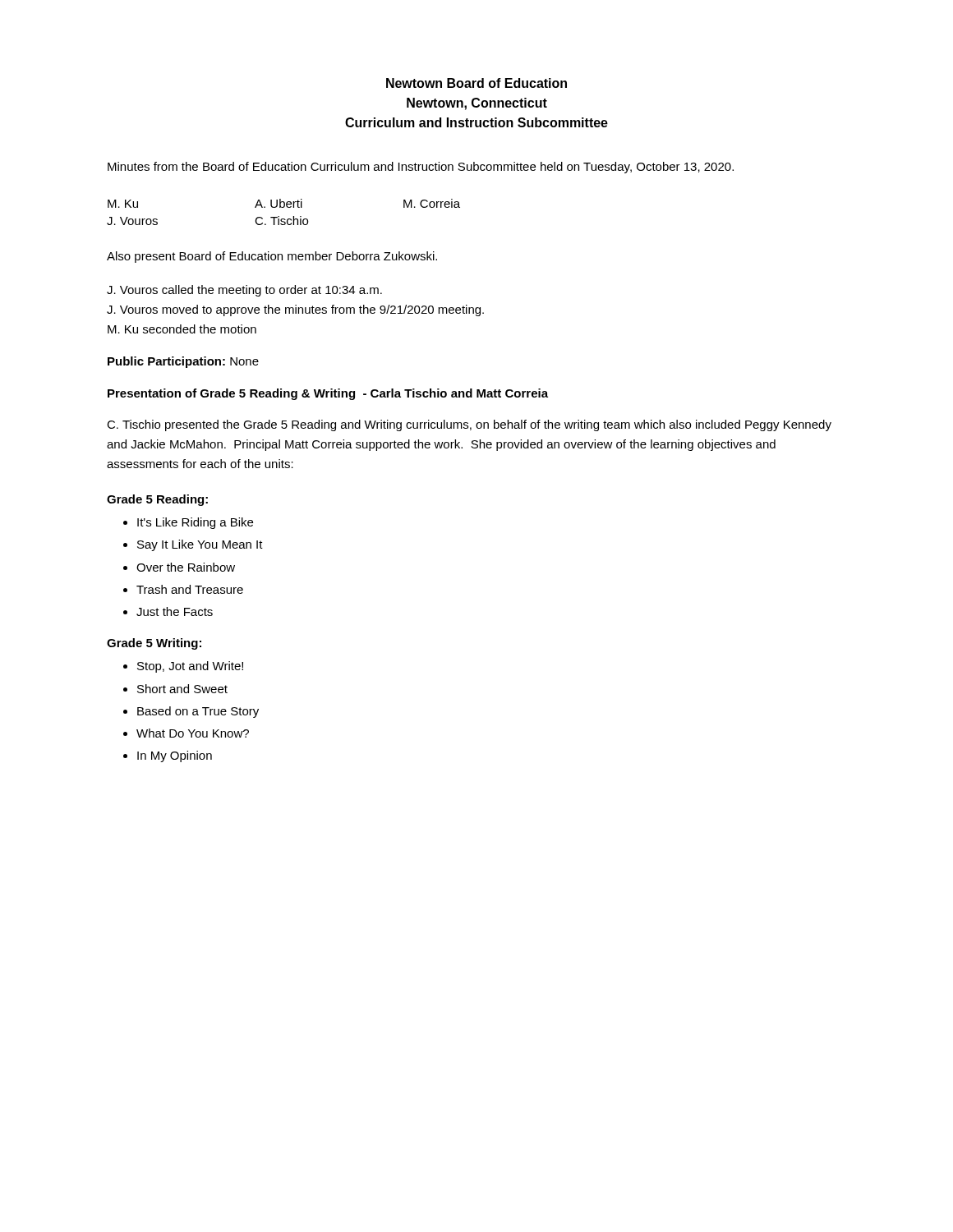Click where it says "Just the Facts"
The width and height of the screenshot is (953, 1232).
click(x=175, y=612)
